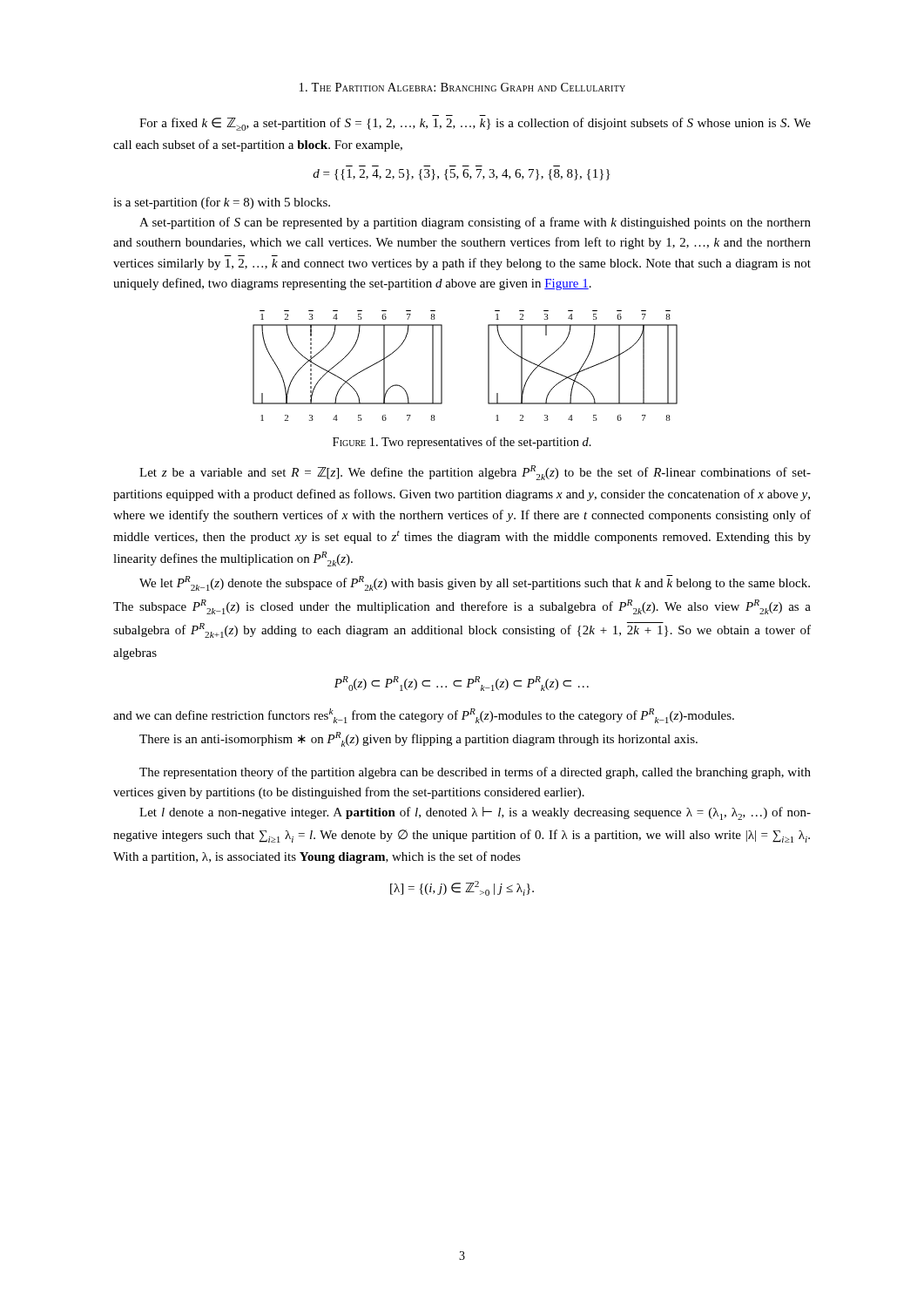Screen dimensions: 1307x924
Task: Select the text block that reads "We let PR2k−1(z) denote the subspace"
Action: [462, 616]
